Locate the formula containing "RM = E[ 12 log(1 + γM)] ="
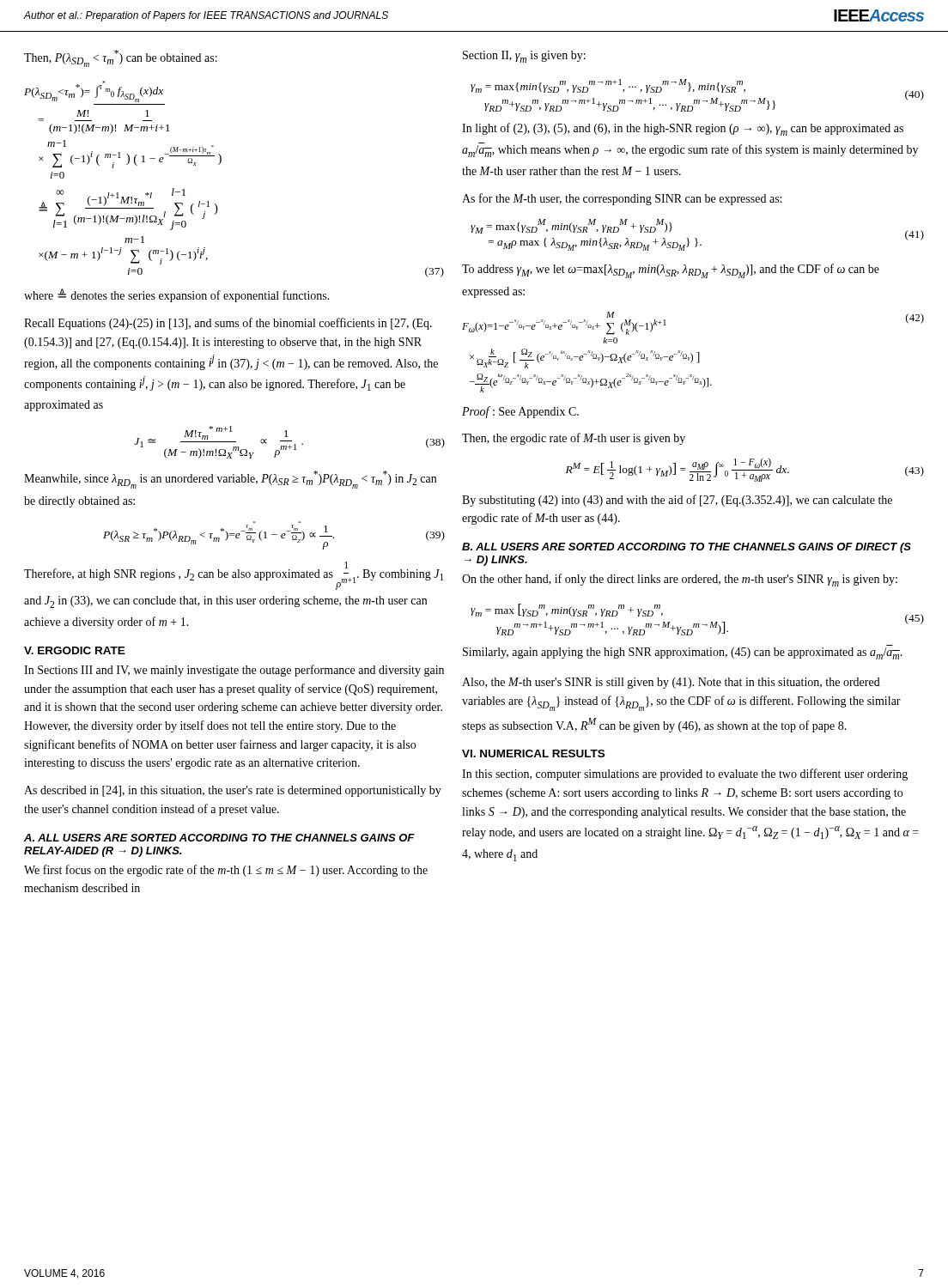The width and height of the screenshot is (948, 1288). pyautogui.click(x=693, y=470)
